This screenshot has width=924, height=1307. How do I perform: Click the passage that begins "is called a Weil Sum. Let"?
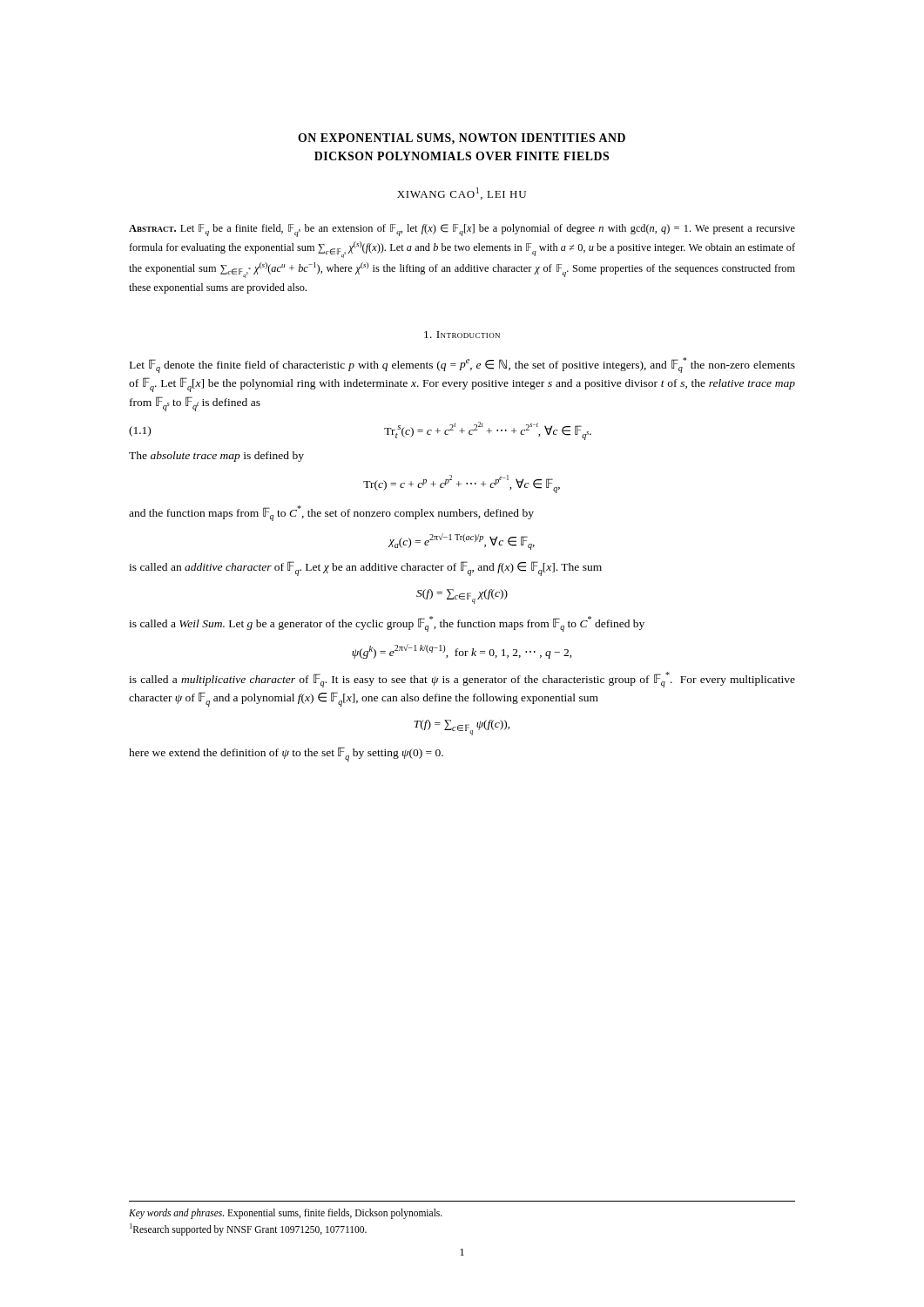click(x=387, y=624)
